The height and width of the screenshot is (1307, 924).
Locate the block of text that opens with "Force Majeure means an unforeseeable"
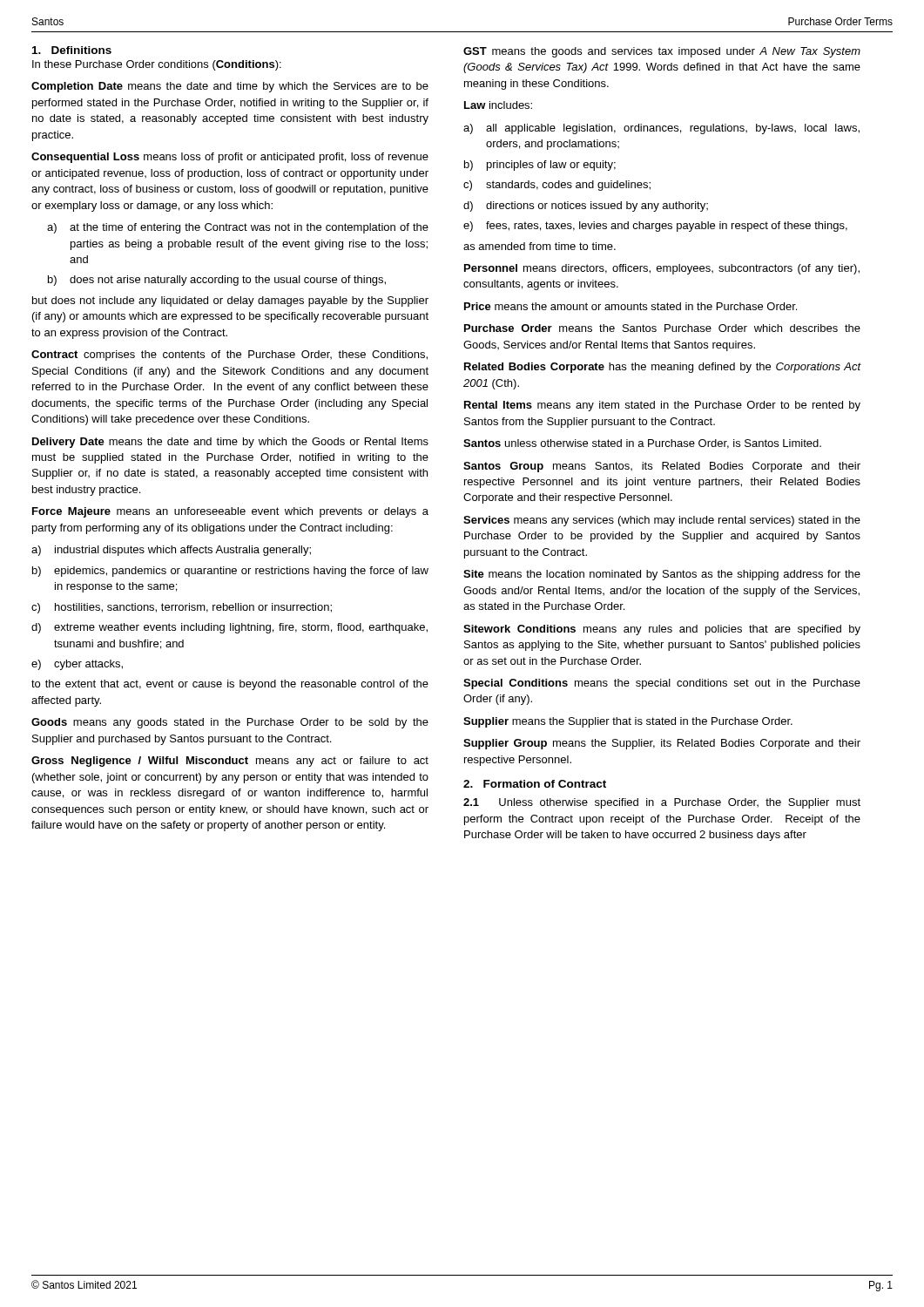coord(230,519)
